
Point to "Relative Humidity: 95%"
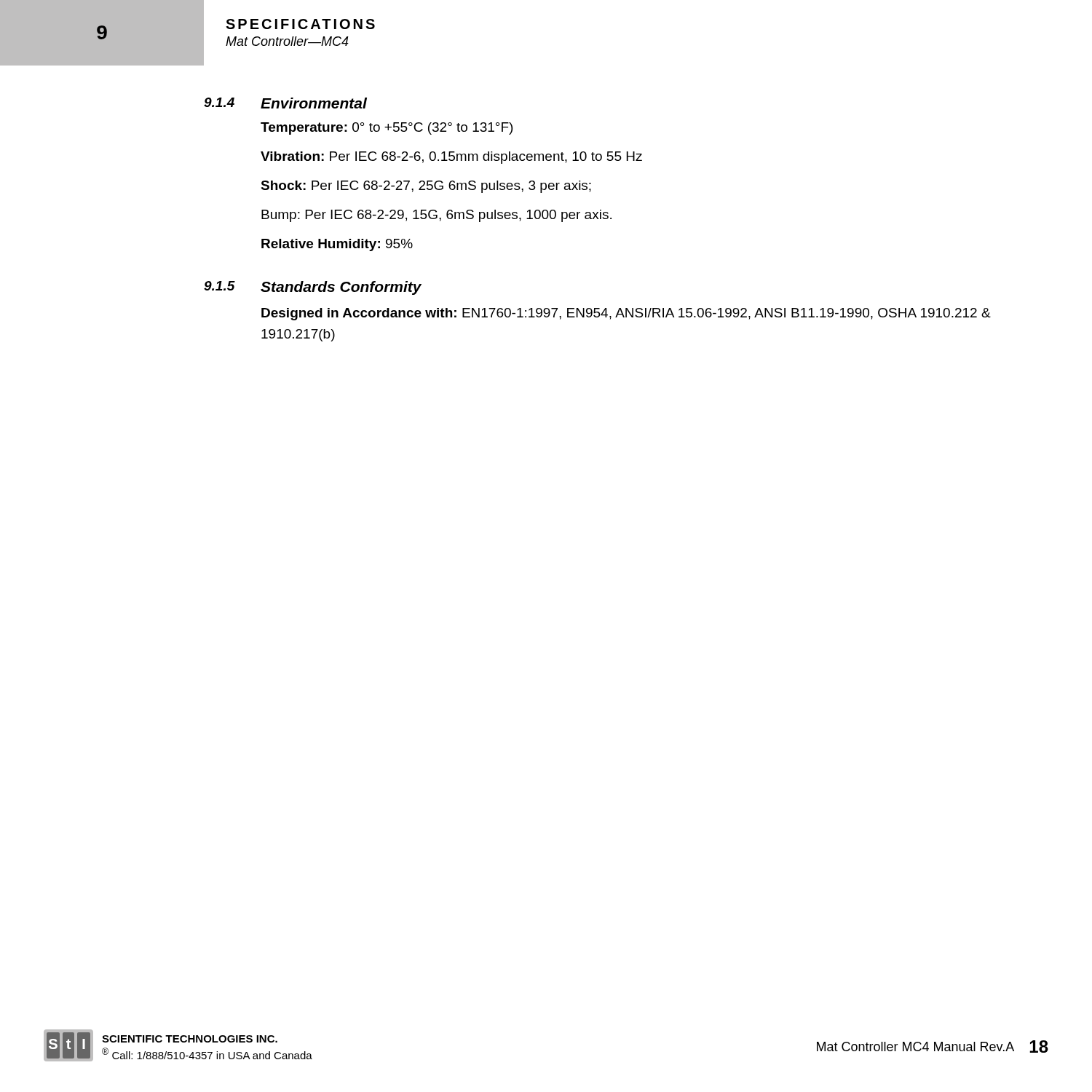pyautogui.click(x=337, y=244)
